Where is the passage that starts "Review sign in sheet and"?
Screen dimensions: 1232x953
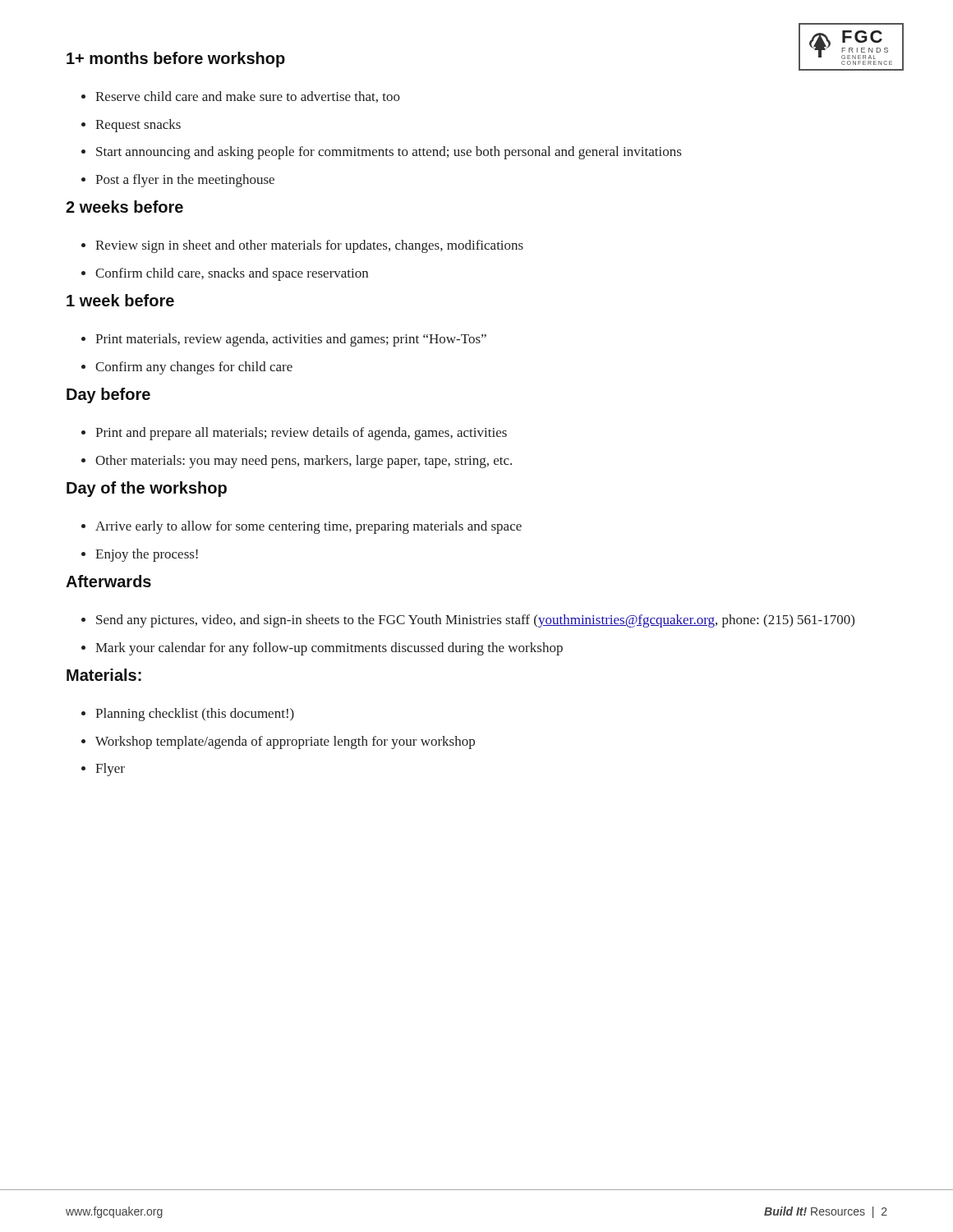(x=476, y=245)
